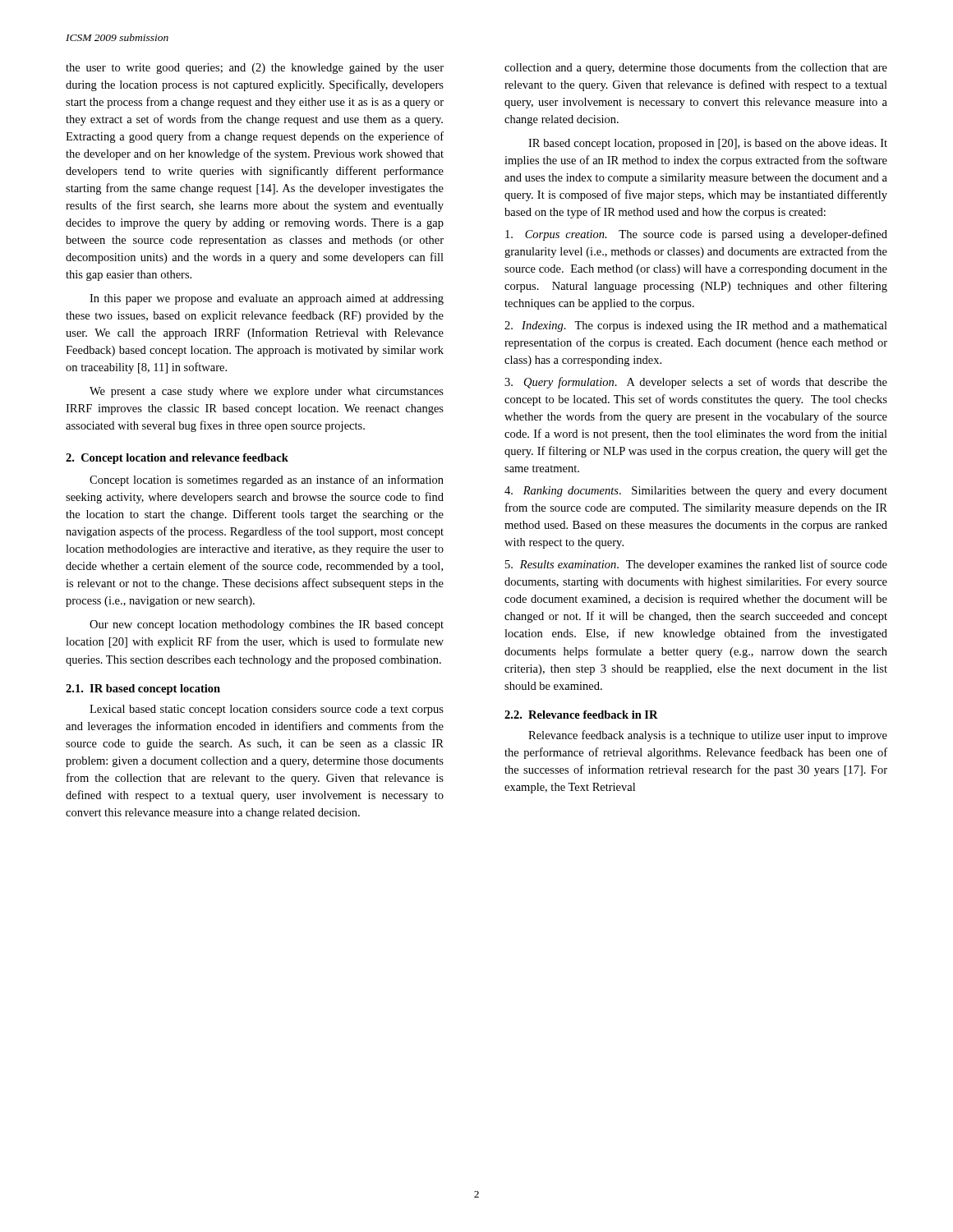Screen dimensions: 1232x953
Task: Select the text block starting "IR based concept location, proposed in [20],"
Action: pos(696,178)
